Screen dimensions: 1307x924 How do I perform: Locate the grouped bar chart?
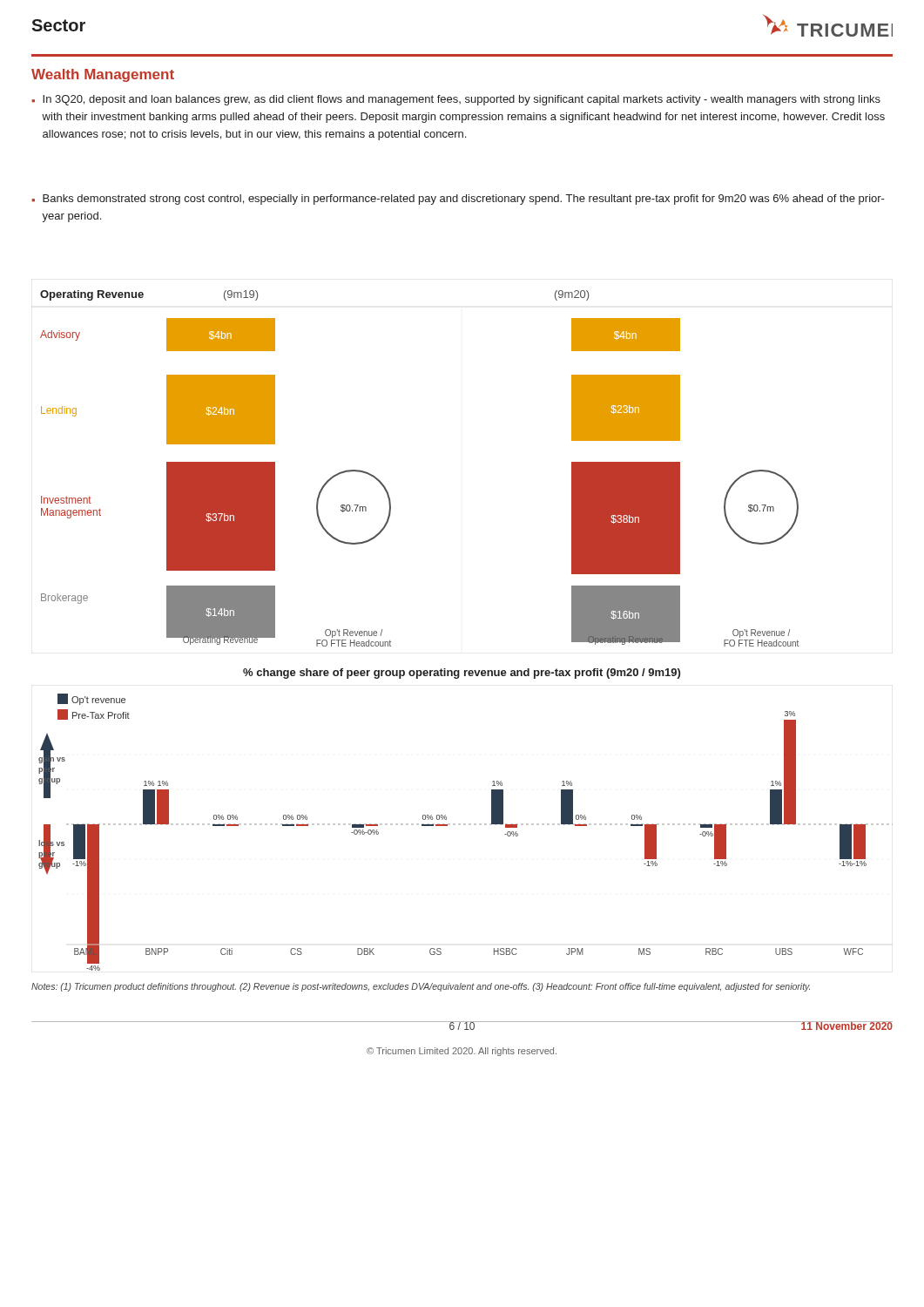coord(462,829)
